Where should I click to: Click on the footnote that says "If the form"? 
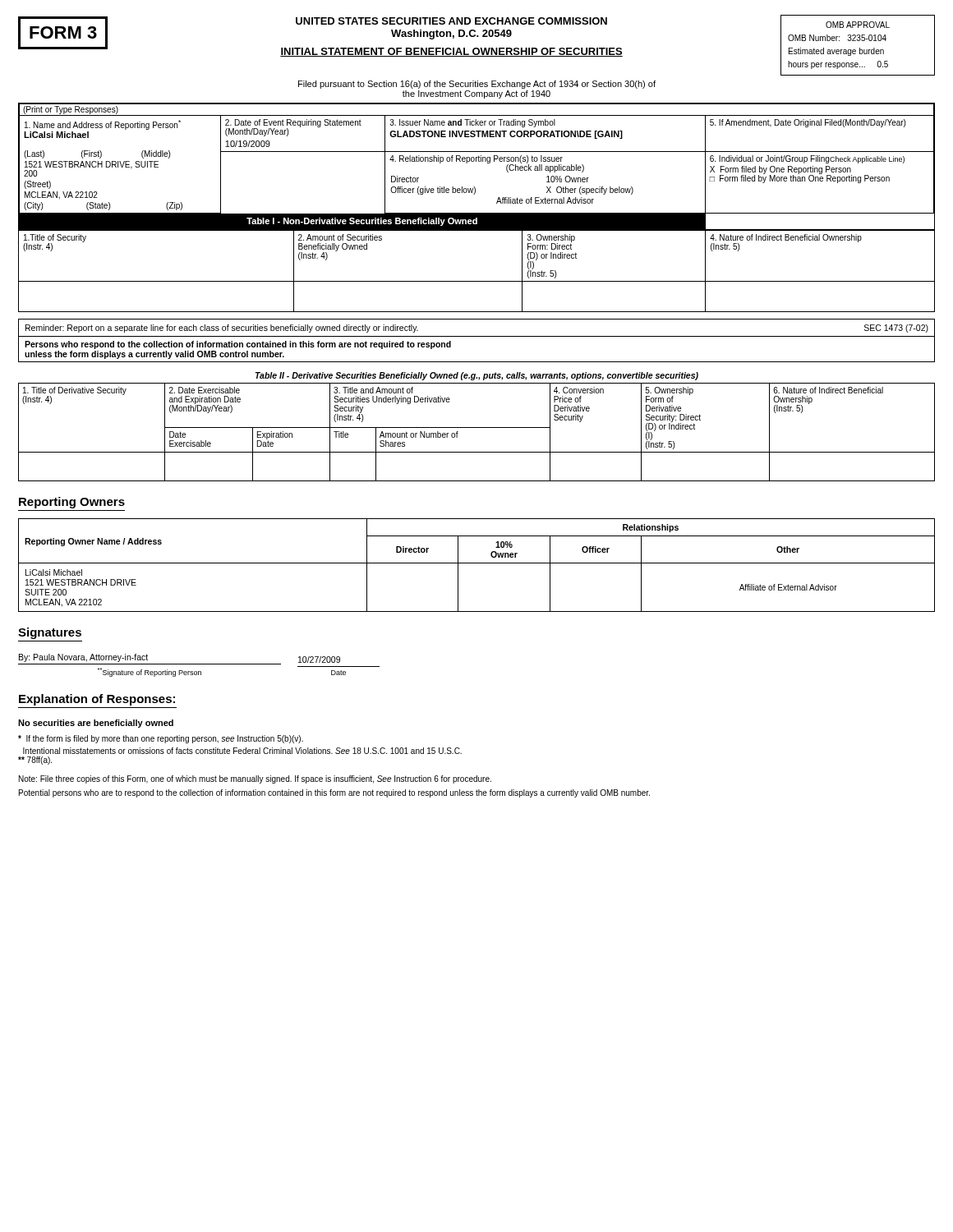161,739
